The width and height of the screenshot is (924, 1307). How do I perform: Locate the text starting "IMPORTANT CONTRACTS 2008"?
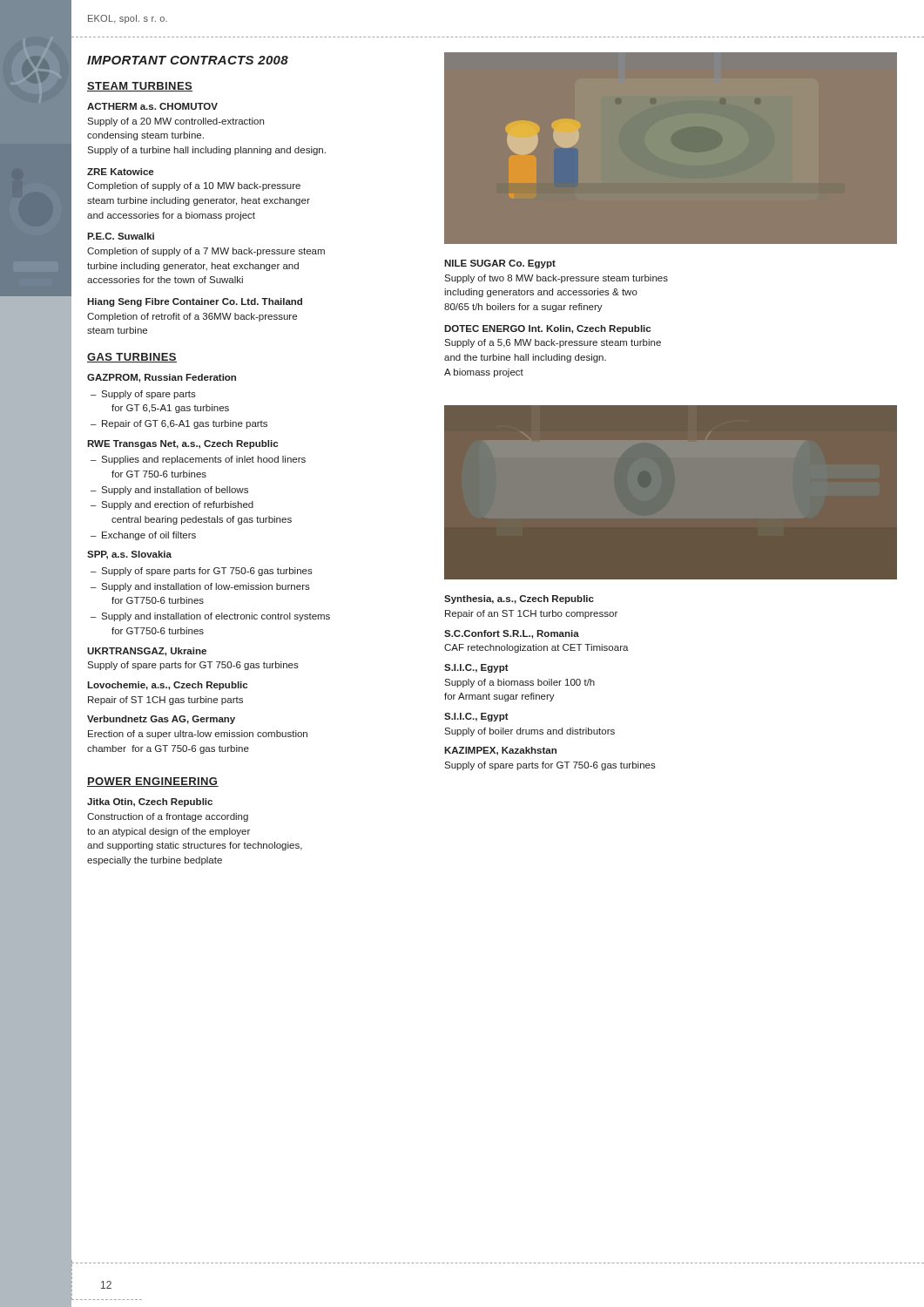pyautogui.click(x=188, y=60)
